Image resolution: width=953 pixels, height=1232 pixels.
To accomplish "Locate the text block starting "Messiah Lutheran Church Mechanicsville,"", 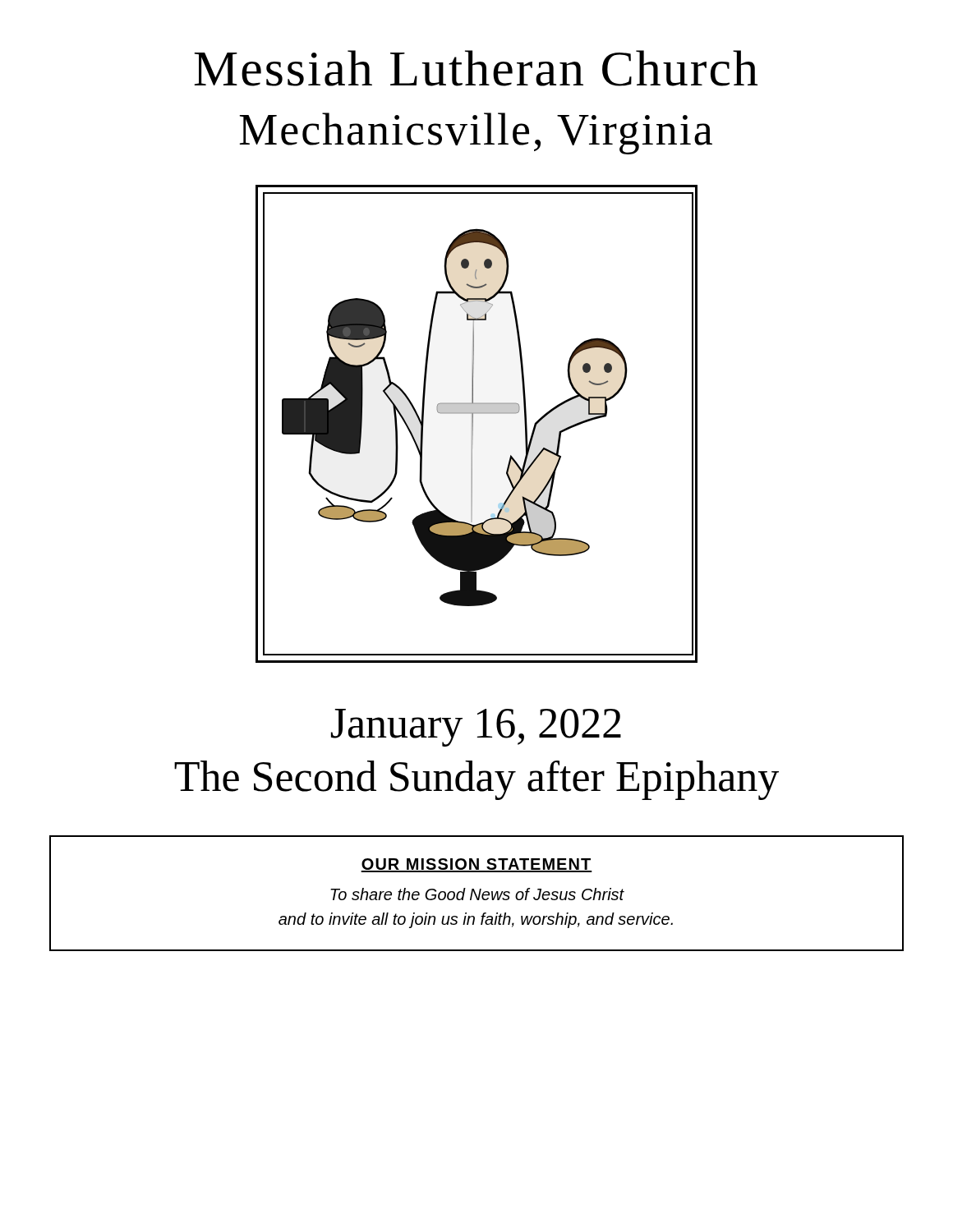I will click(476, 97).
